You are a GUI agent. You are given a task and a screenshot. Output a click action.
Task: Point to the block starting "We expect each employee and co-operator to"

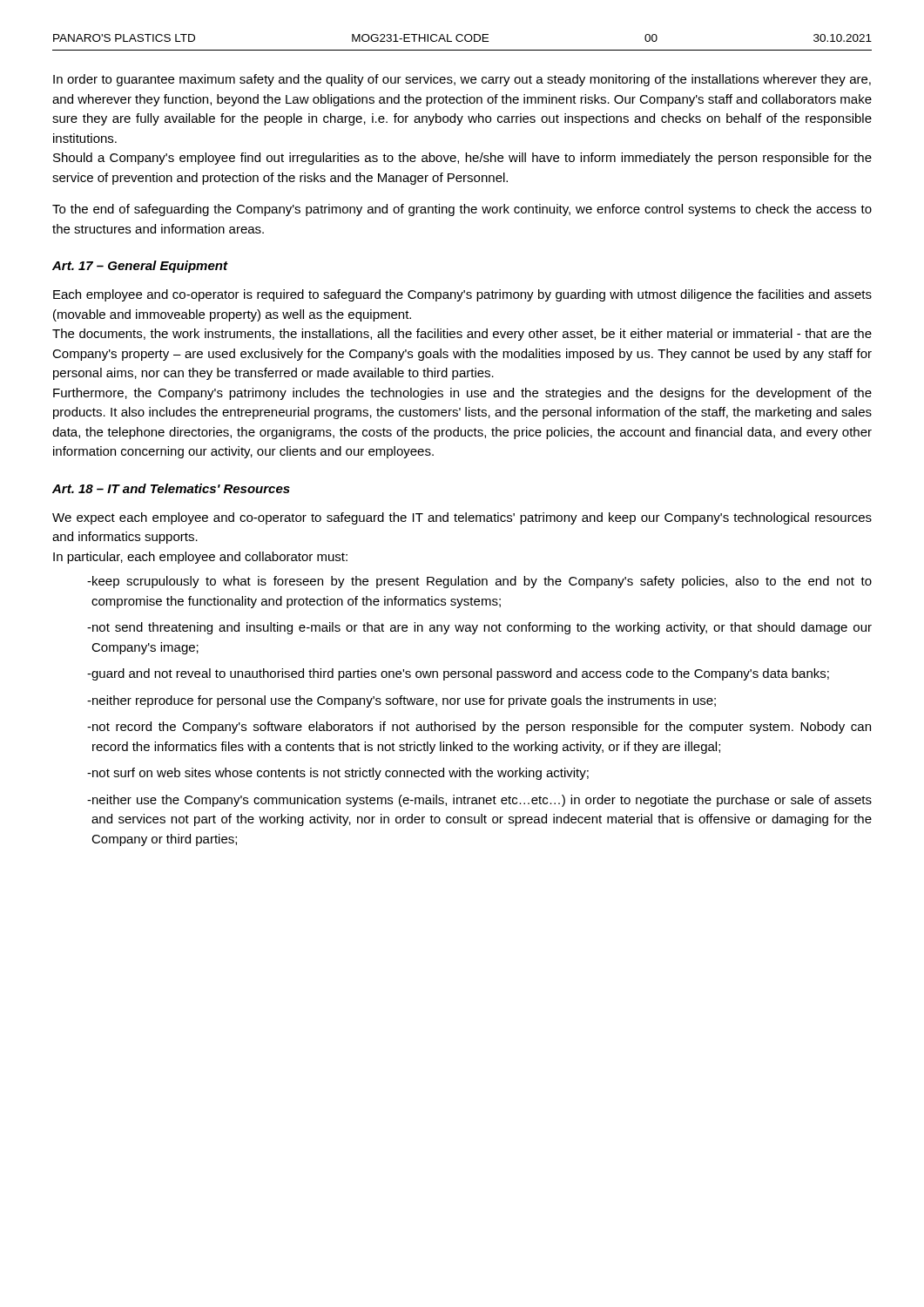pos(462,527)
